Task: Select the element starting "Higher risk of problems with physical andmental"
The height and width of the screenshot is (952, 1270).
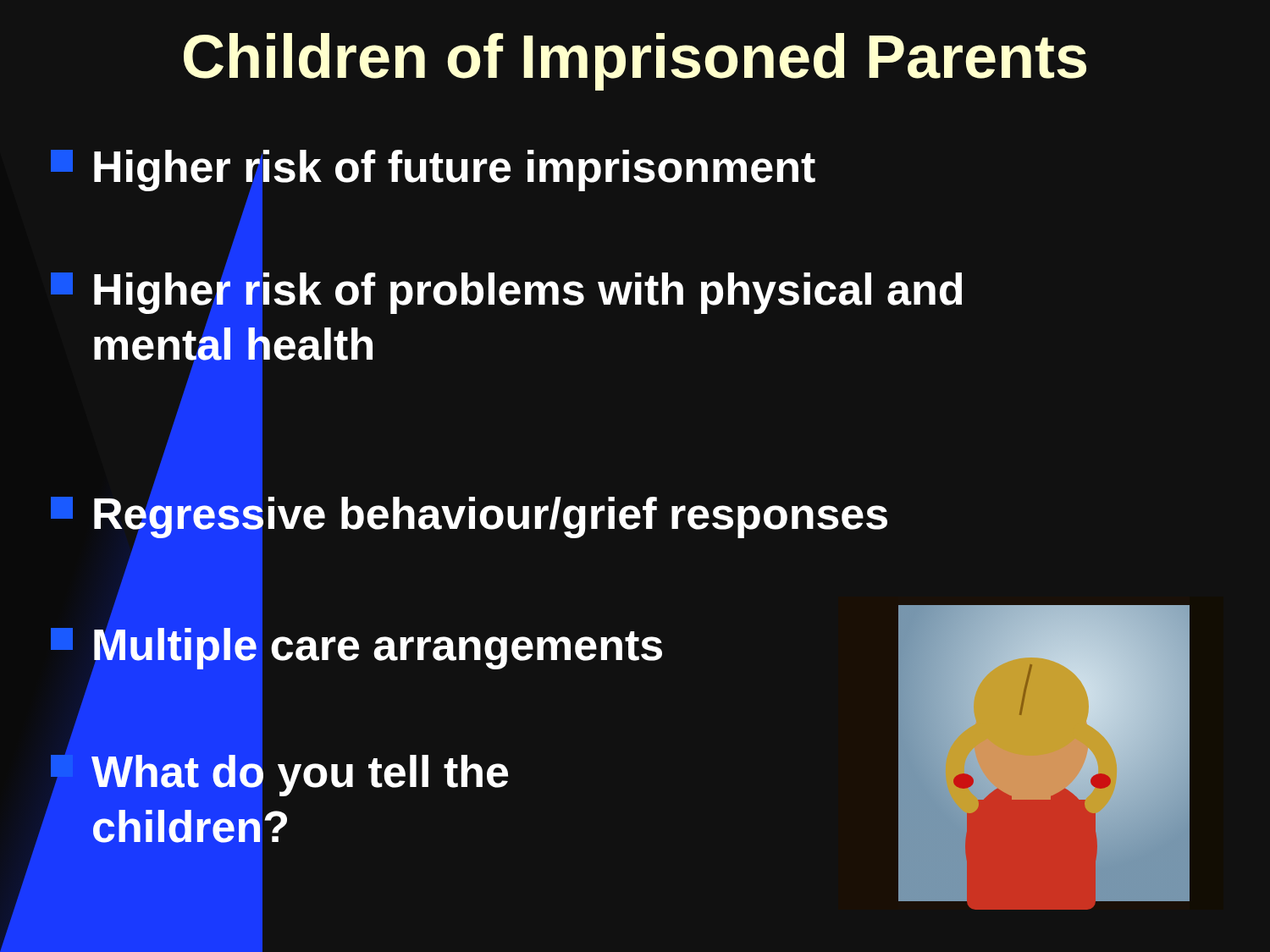Action: click(508, 317)
